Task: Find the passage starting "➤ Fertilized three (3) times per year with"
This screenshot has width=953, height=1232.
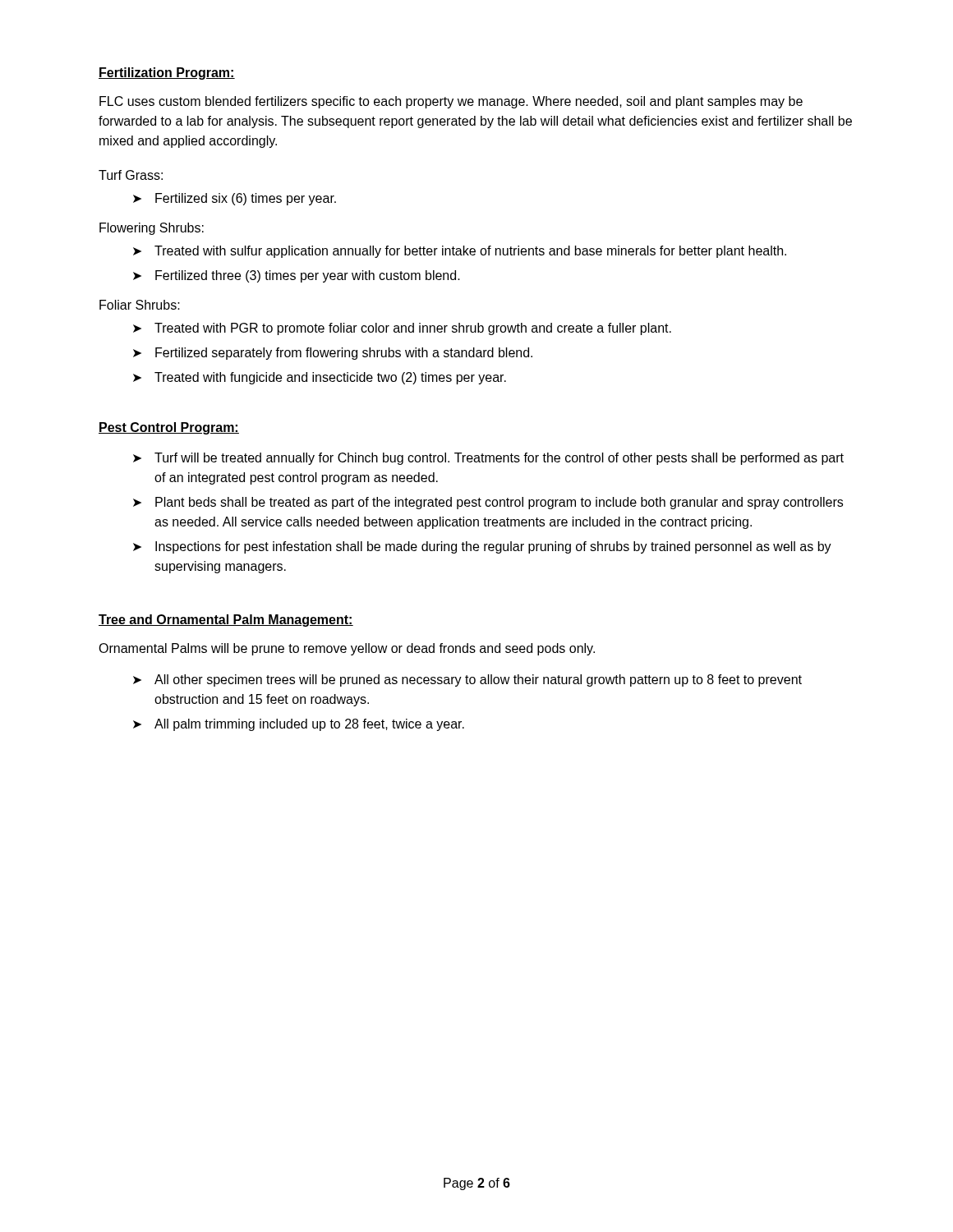Action: (x=297, y=276)
